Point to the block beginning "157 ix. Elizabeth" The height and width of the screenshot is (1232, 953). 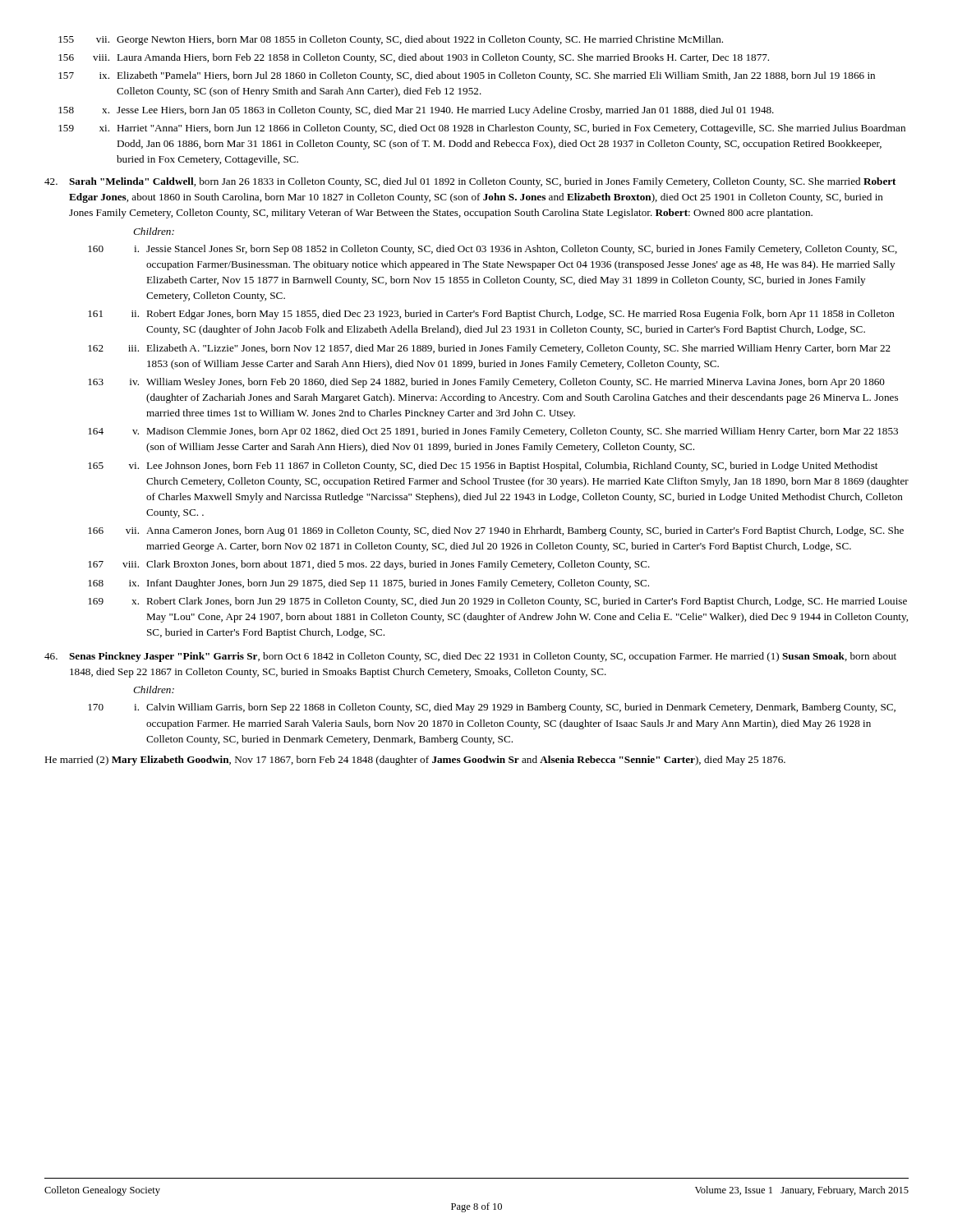pyautogui.click(x=476, y=83)
